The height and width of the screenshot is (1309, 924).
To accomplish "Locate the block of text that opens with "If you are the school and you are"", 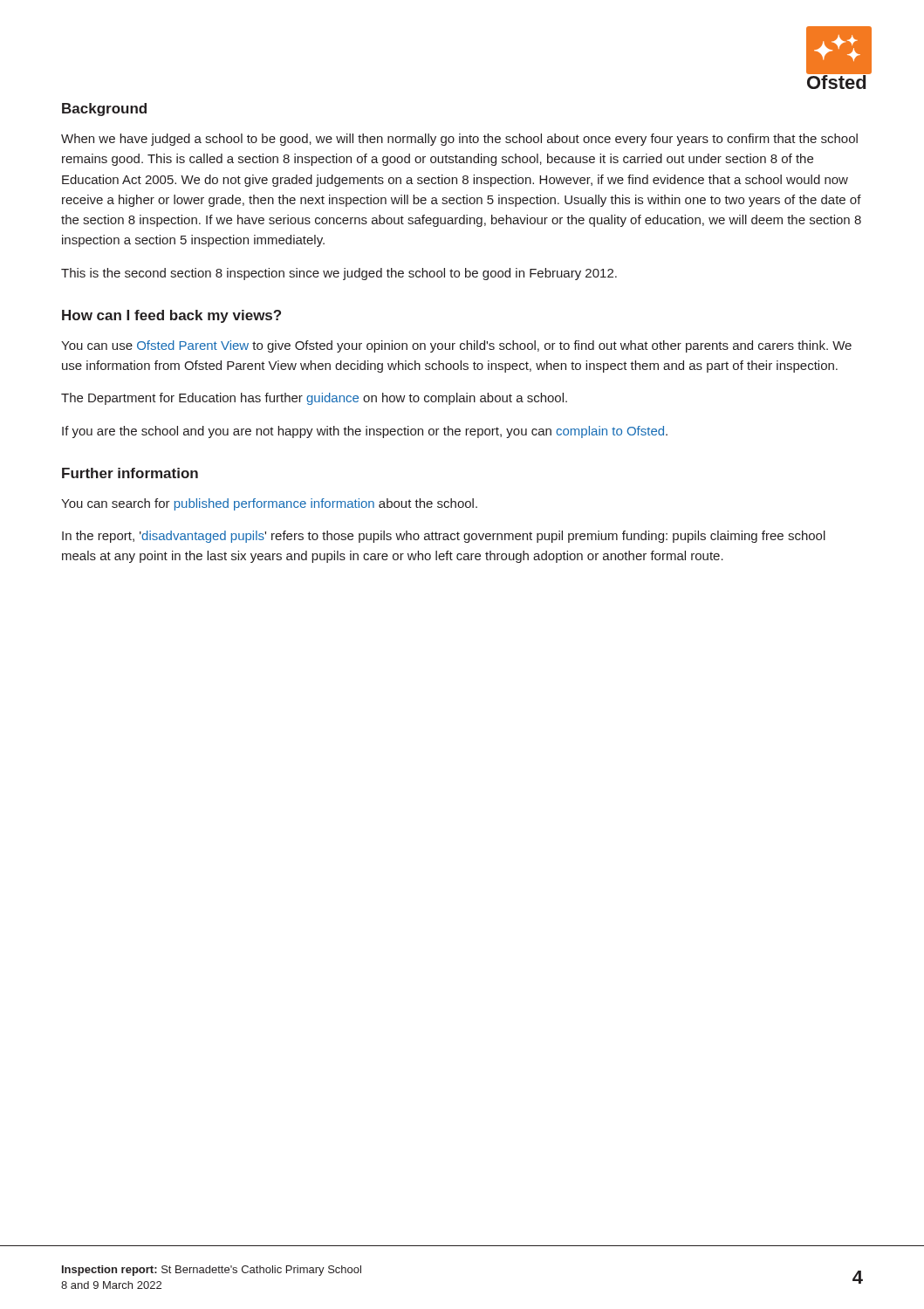I will 365,430.
